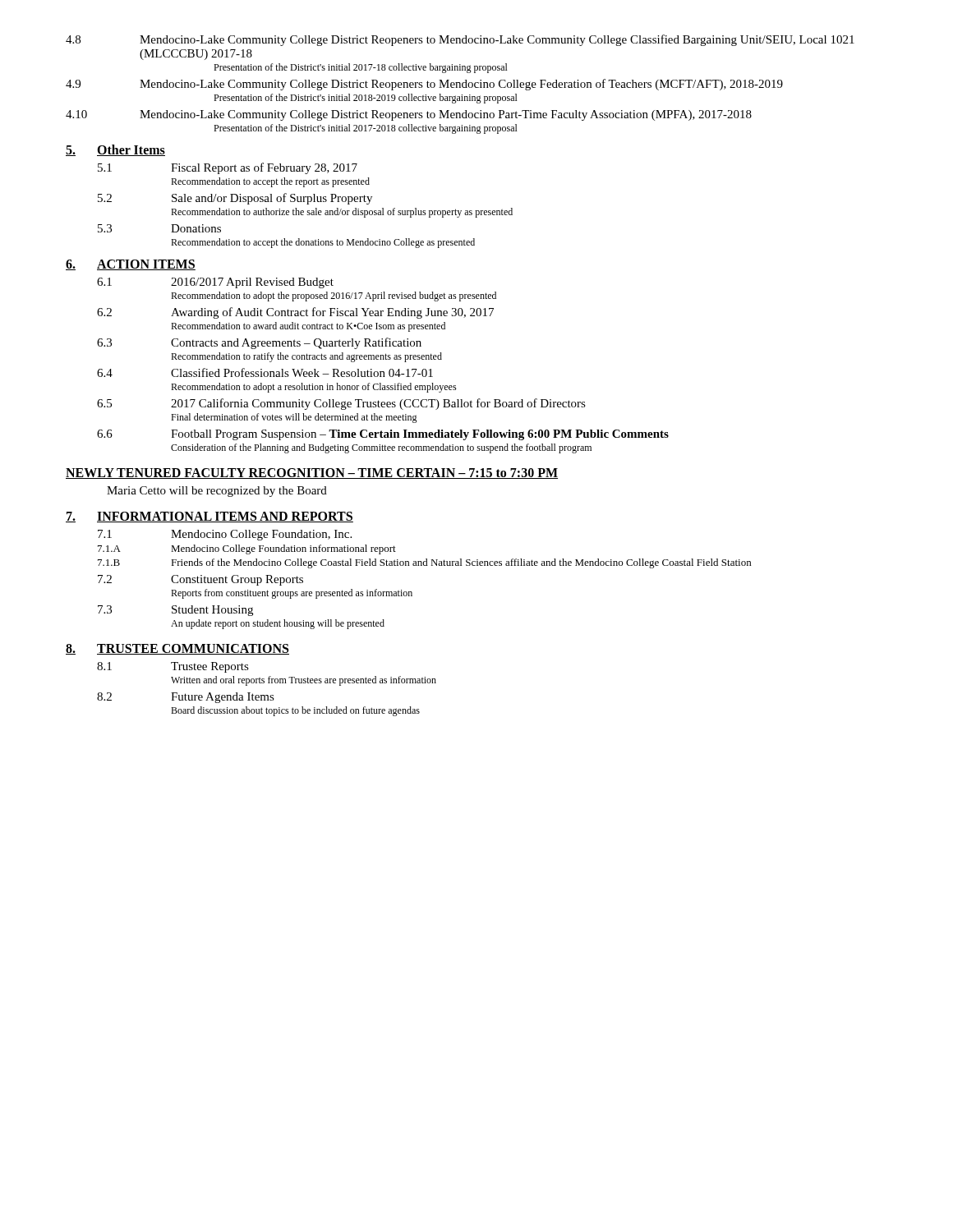The width and height of the screenshot is (953, 1232).
Task: Find the element starting "7.1 Mendocino College Foundation, Inc."
Action: (225, 535)
